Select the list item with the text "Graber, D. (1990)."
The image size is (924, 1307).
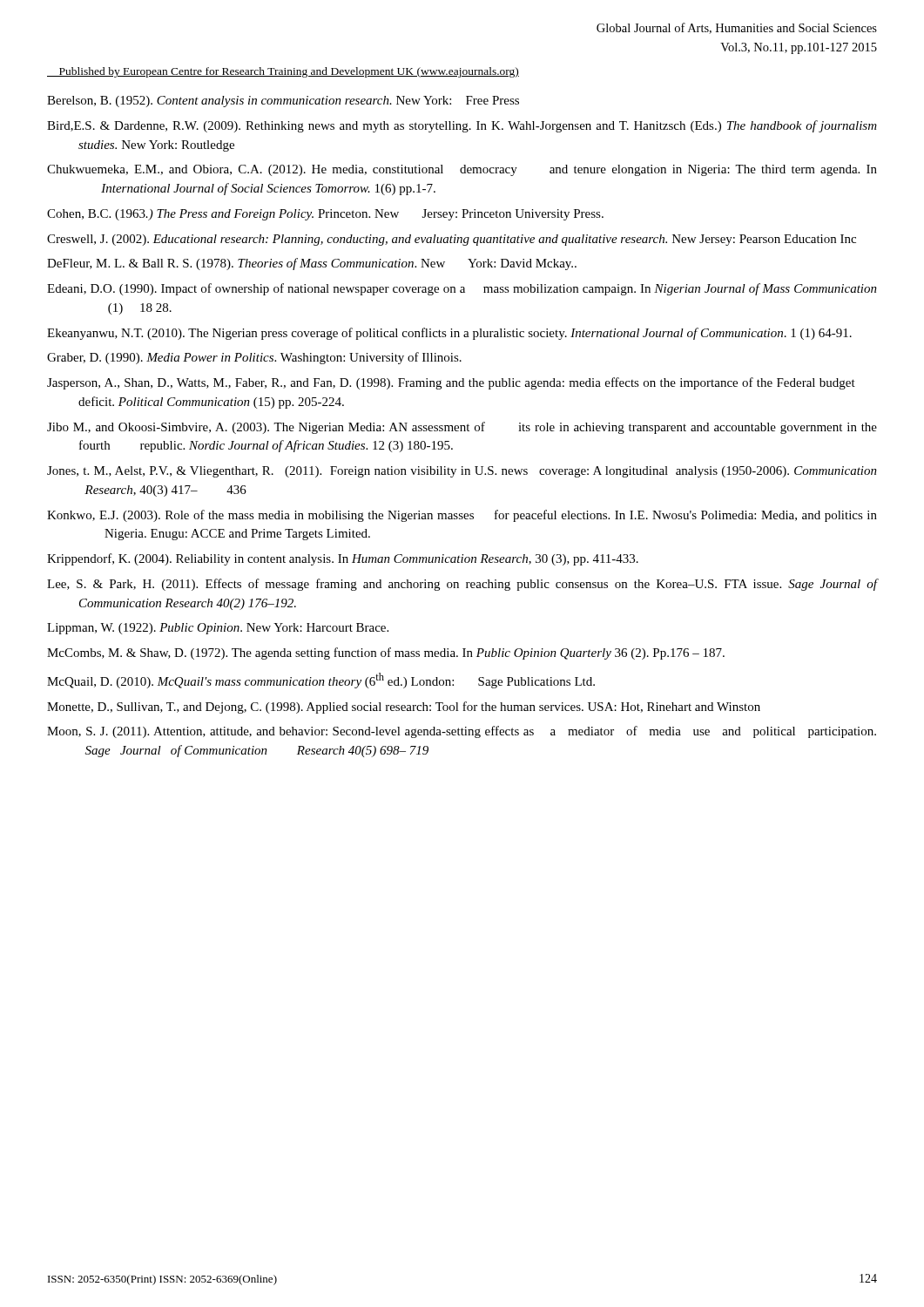[255, 357]
